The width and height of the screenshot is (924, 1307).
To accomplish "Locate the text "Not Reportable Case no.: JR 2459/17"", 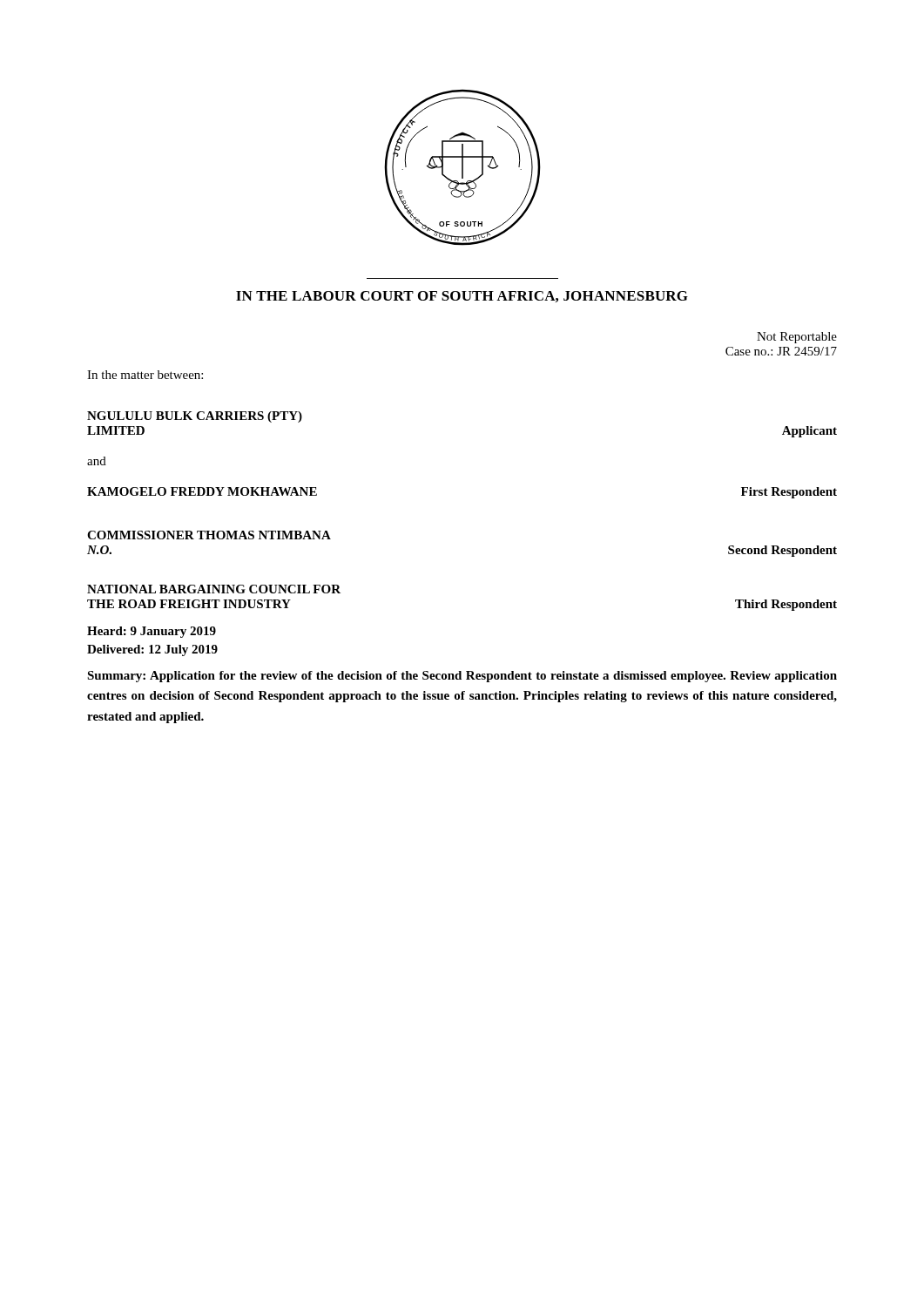I will (781, 344).
